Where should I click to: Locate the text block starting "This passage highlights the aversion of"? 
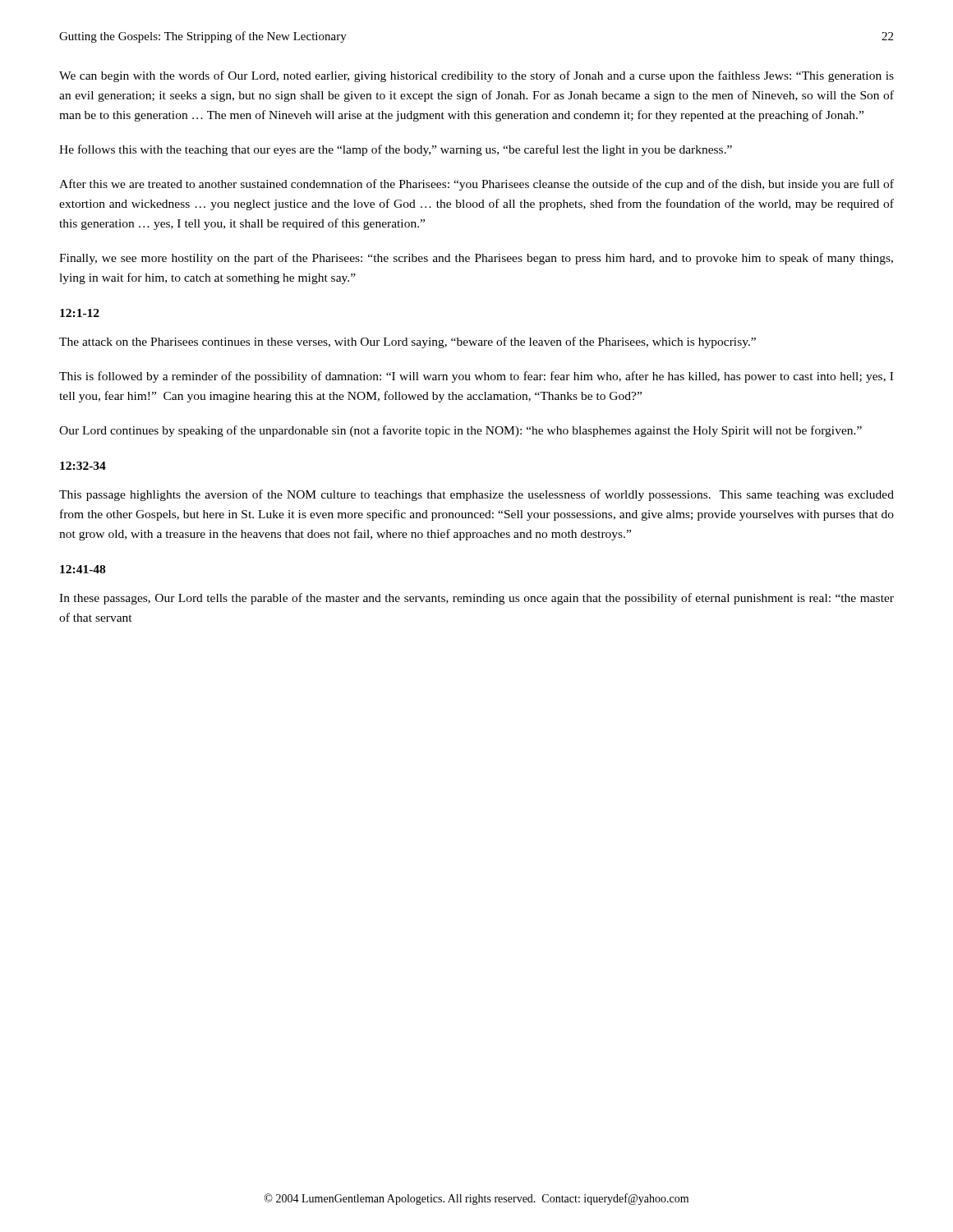[x=476, y=514]
